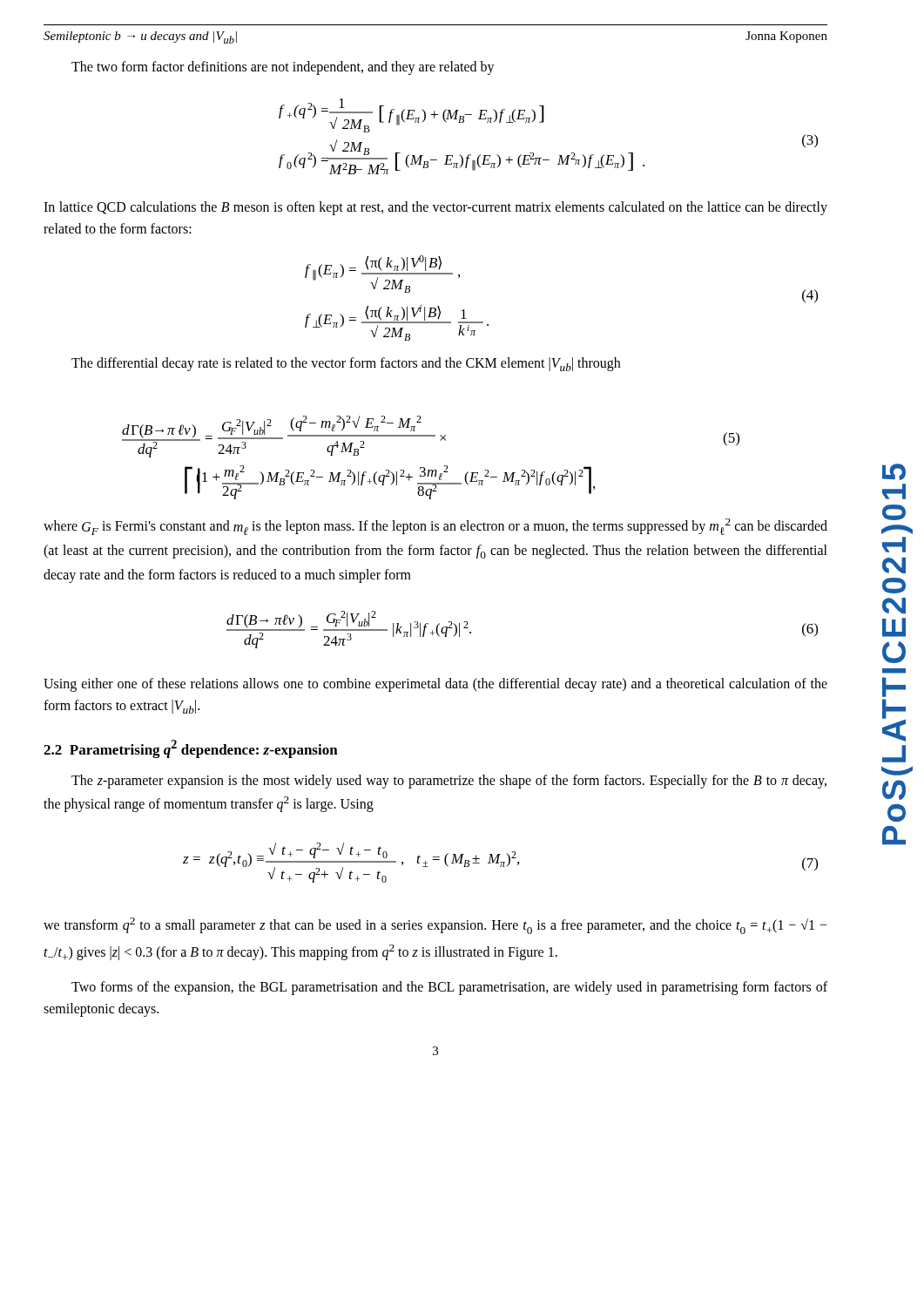Click the passage that begins "where GF is Fermi's constant"
The height and width of the screenshot is (1307, 924).
(435, 550)
